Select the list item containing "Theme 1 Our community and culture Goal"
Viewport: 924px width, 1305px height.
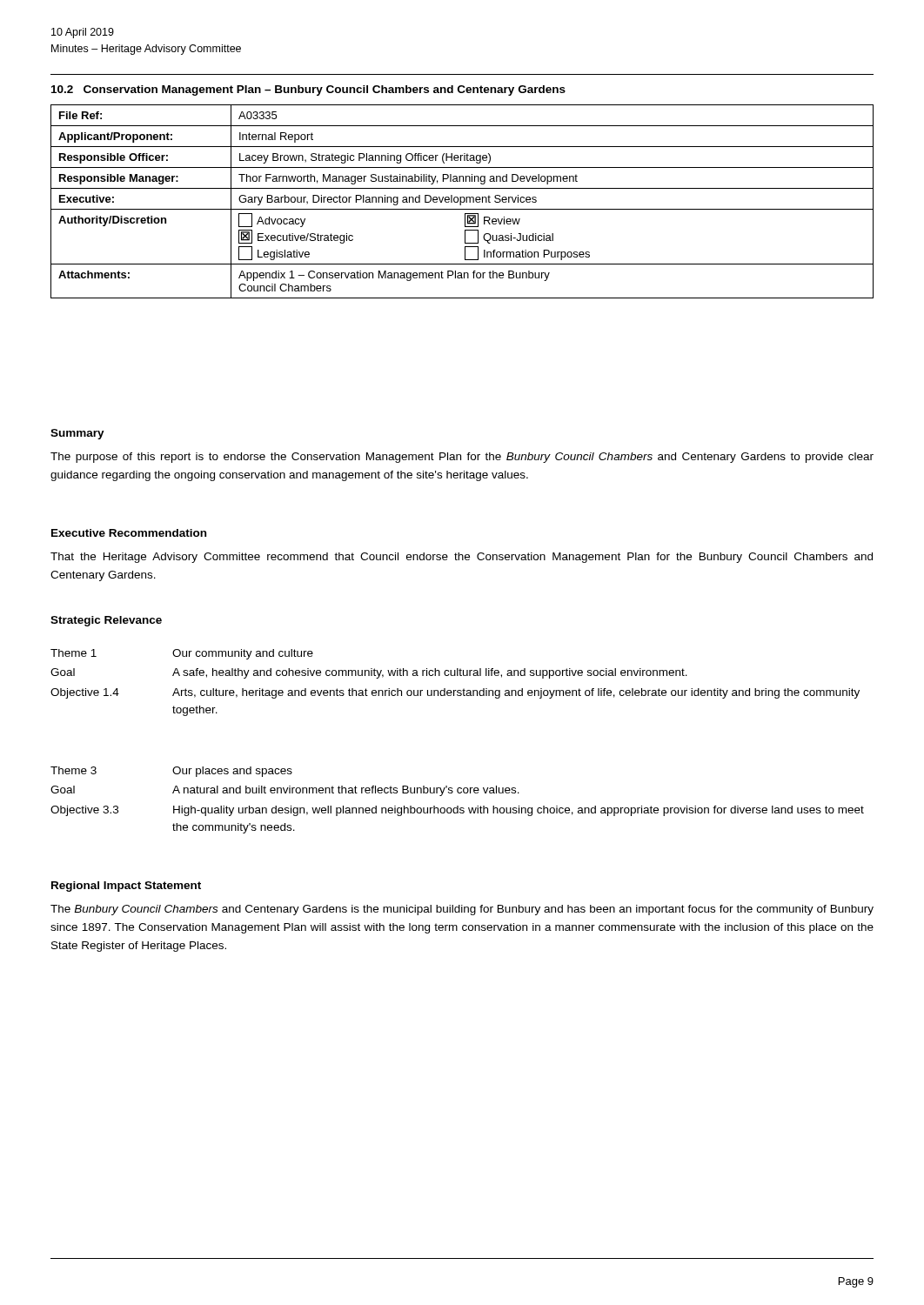pyautogui.click(x=462, y=682)
